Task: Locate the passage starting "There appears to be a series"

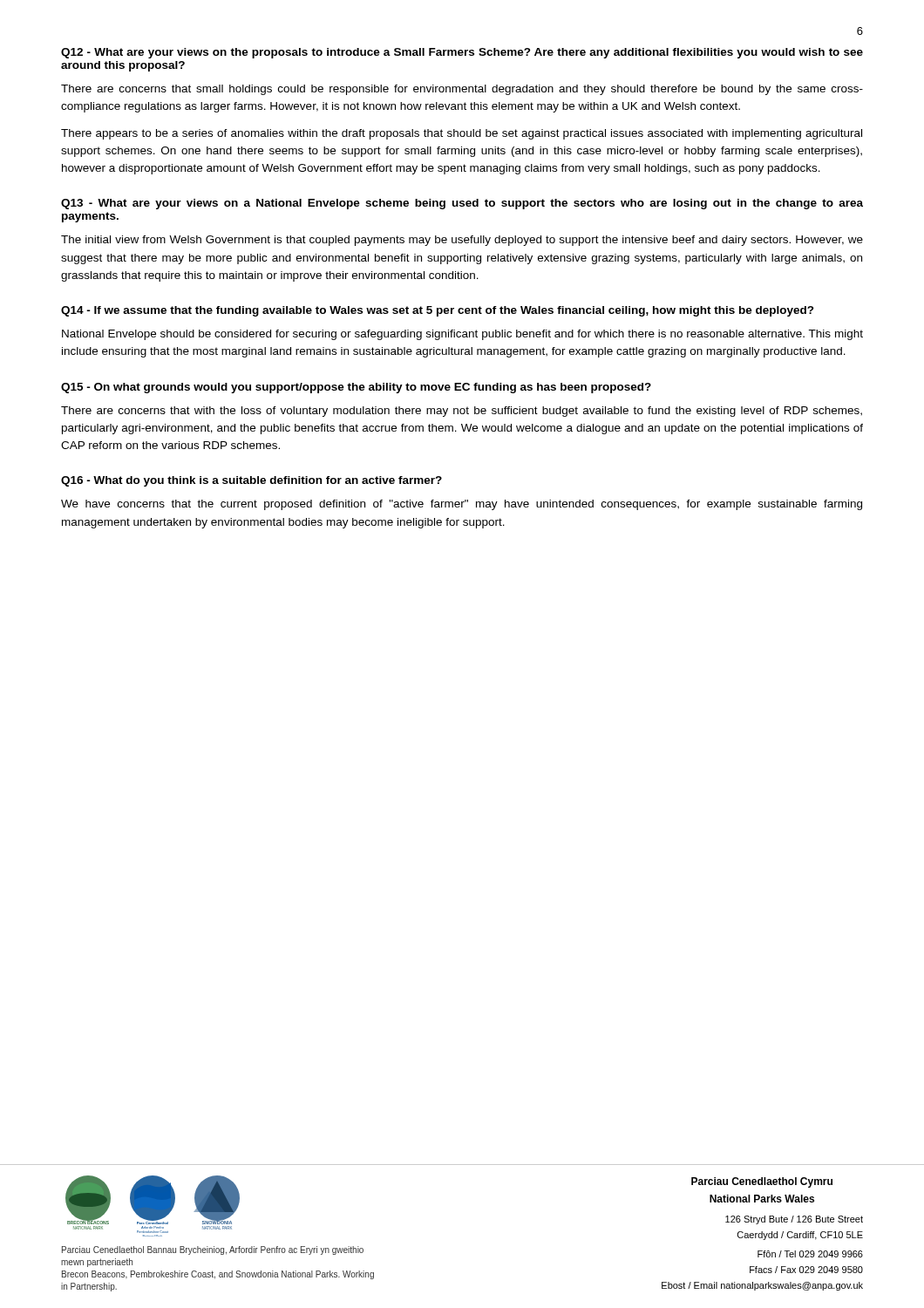Action: (462, 150)
